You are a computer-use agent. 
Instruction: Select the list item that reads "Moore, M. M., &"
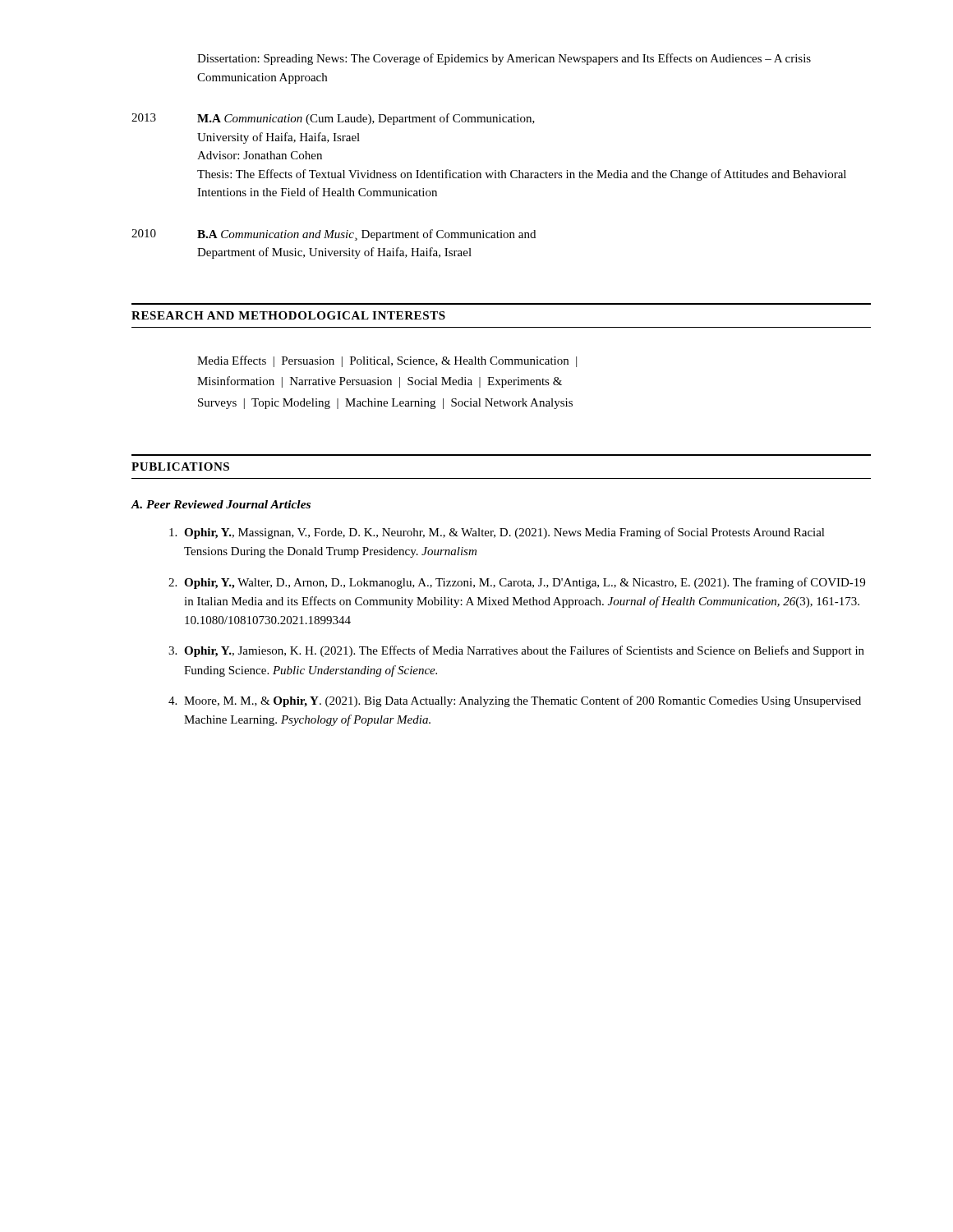523,710
